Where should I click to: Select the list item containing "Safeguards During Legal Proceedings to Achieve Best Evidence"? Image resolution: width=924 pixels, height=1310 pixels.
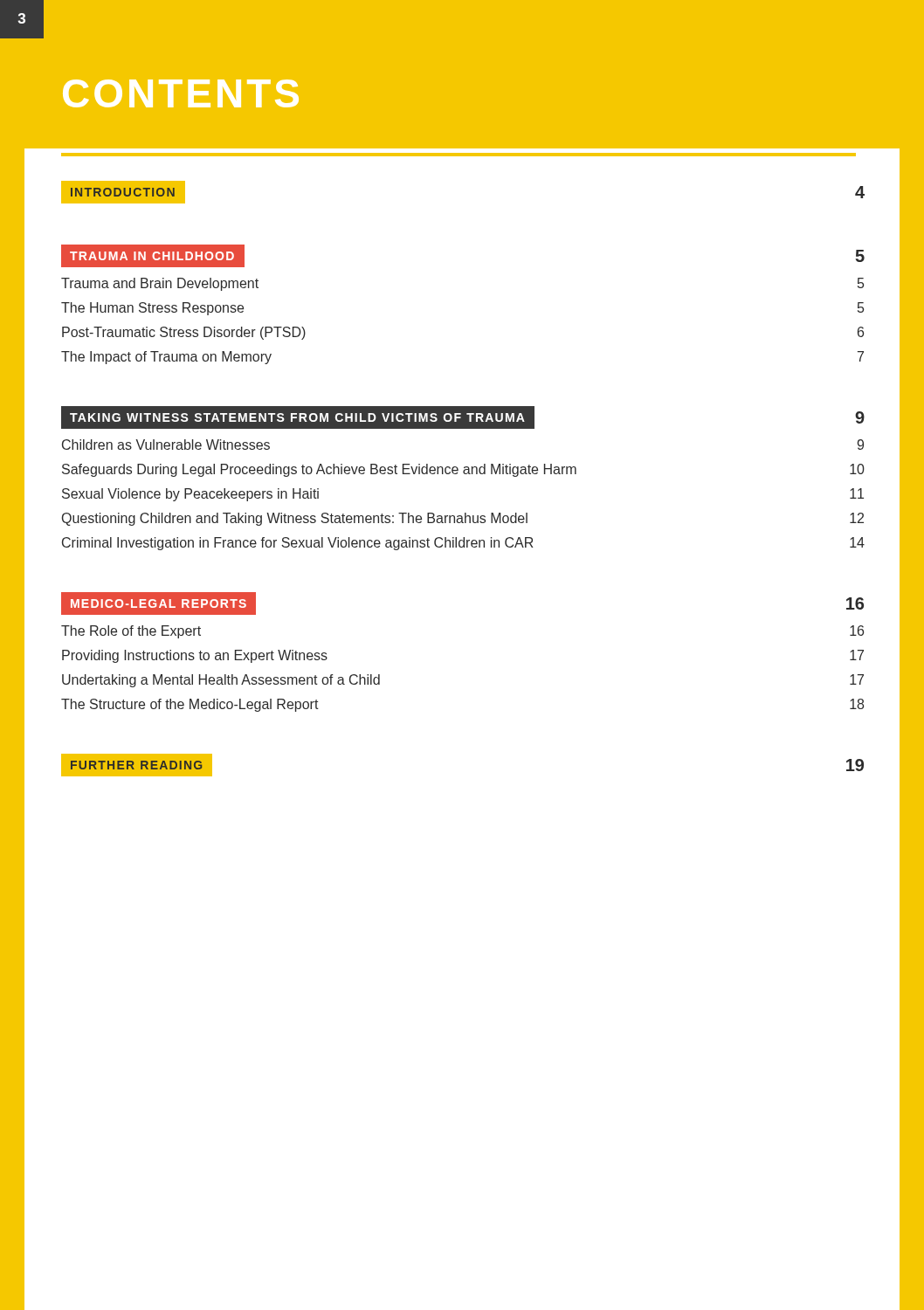coord(463,470)
